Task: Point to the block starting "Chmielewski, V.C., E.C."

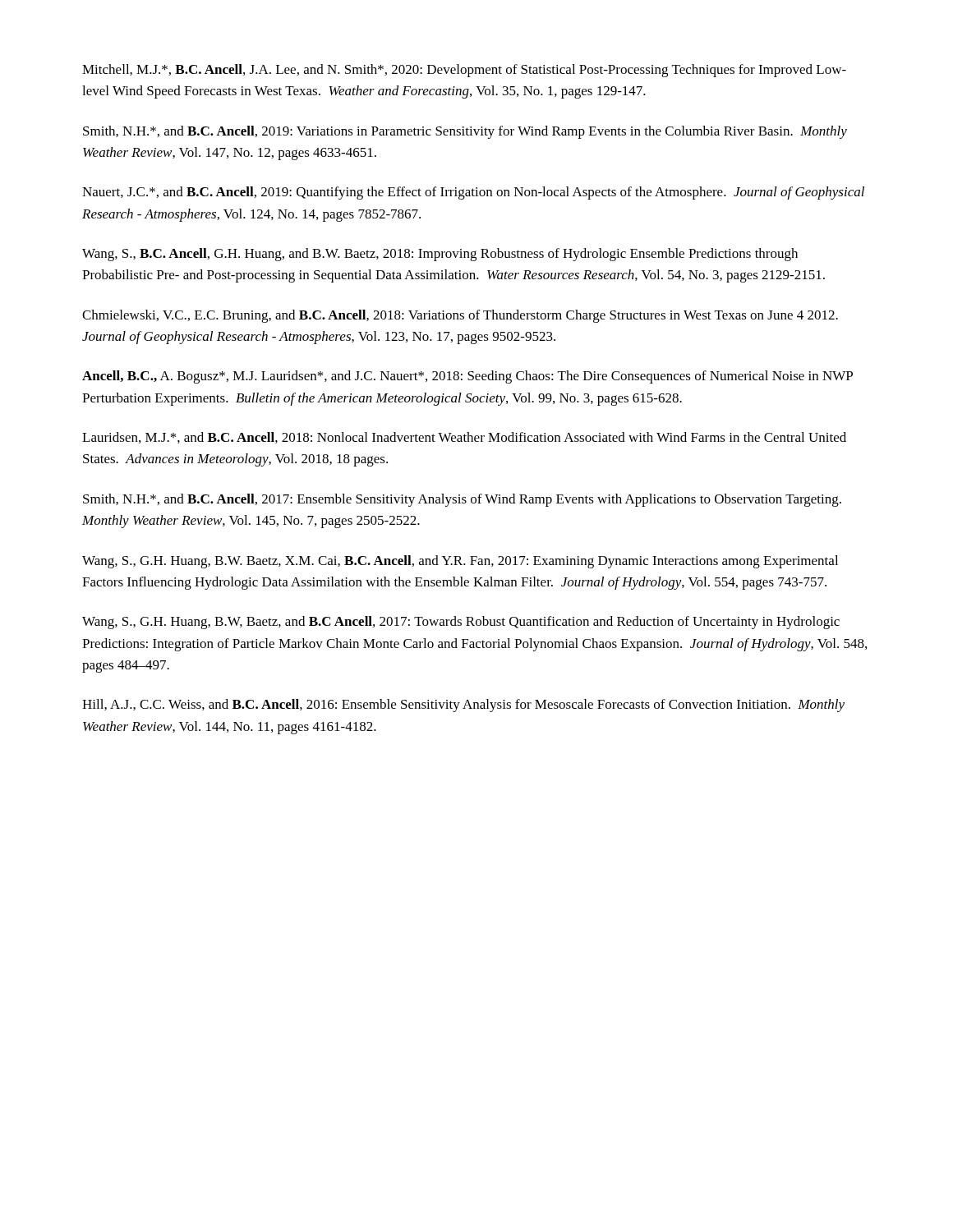Action: point(462,326)
